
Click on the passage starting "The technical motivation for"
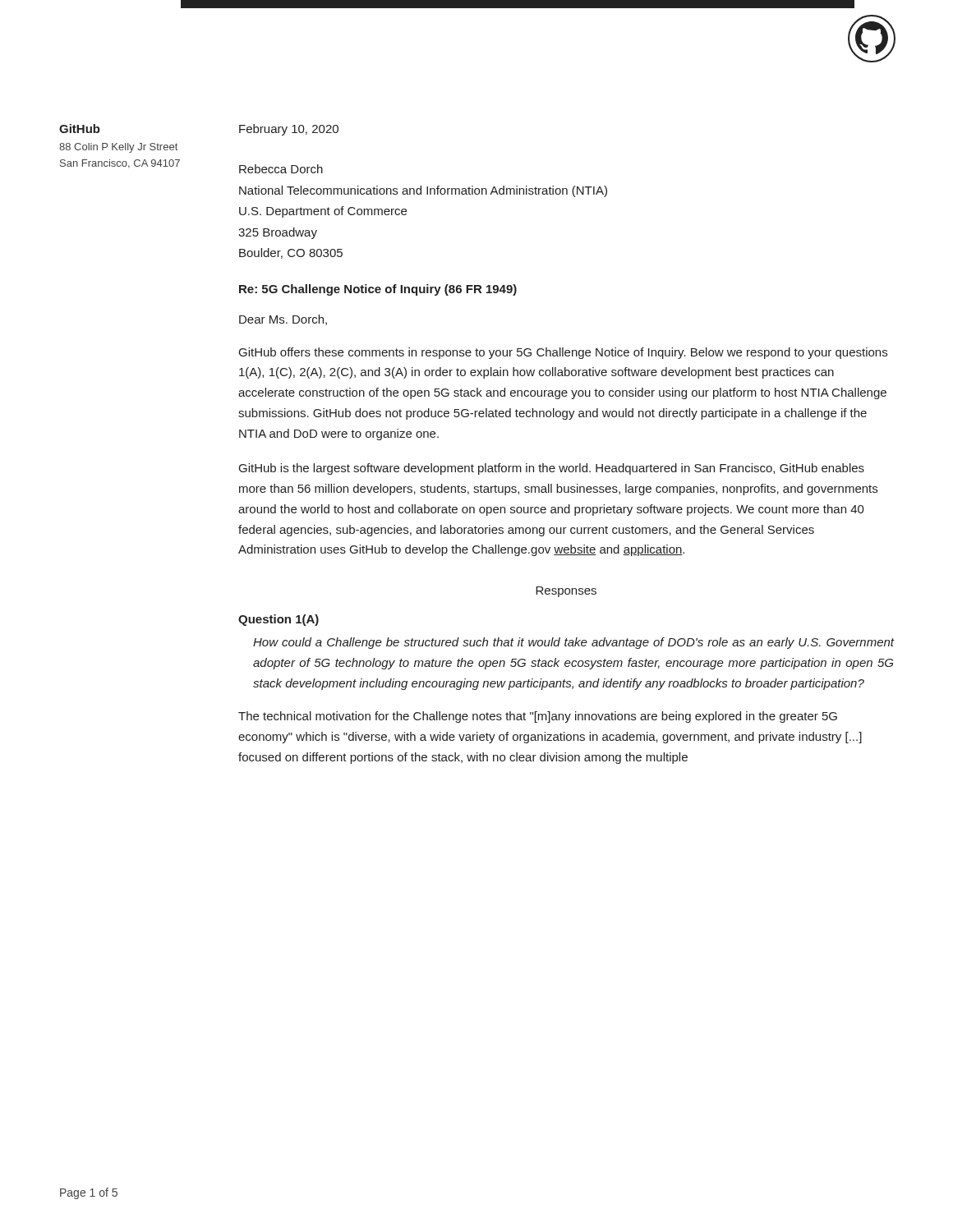coord(550,736)
